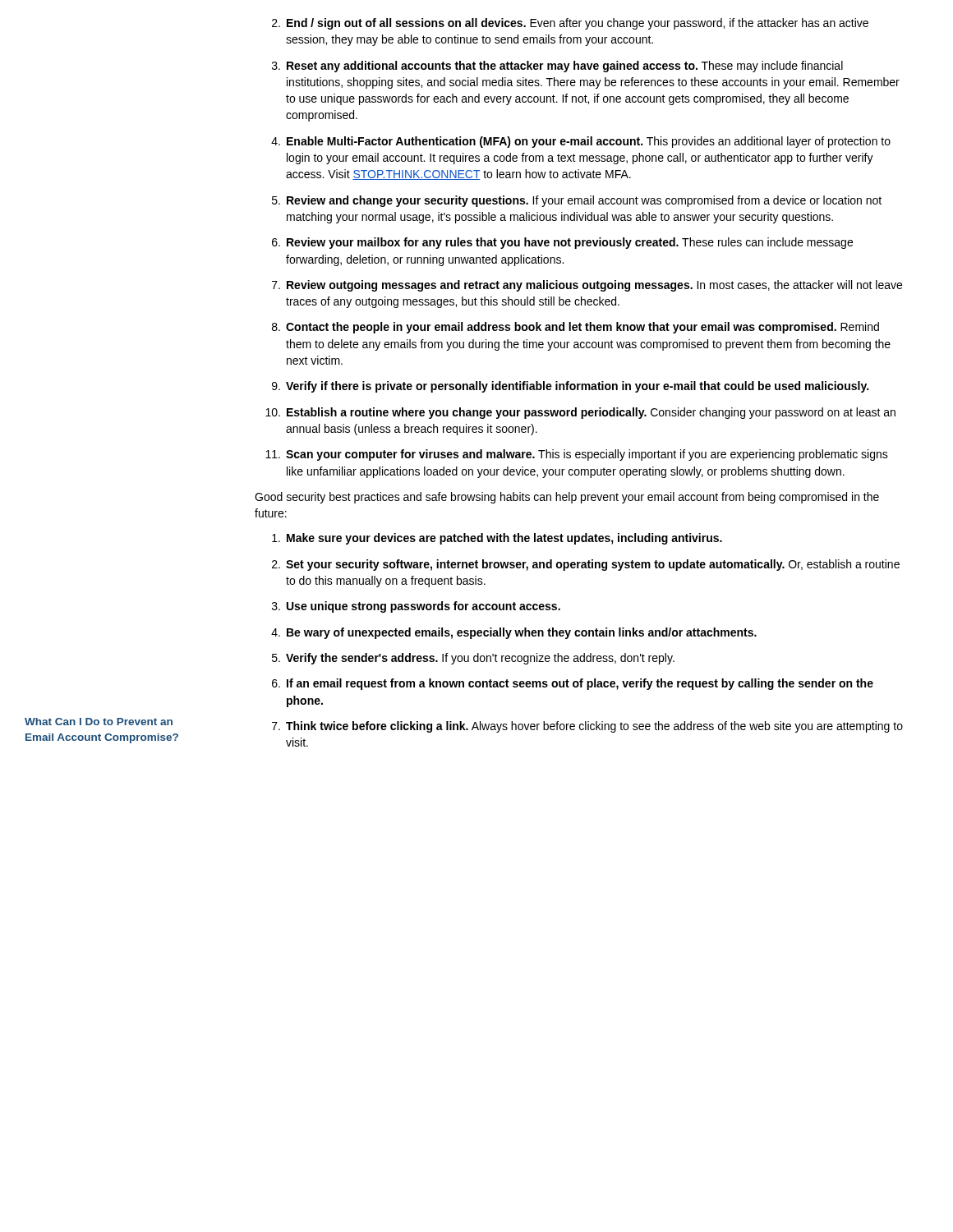
Task: Locate the list item with the text "9. Verify if there"
Action: tap(562, 386)
